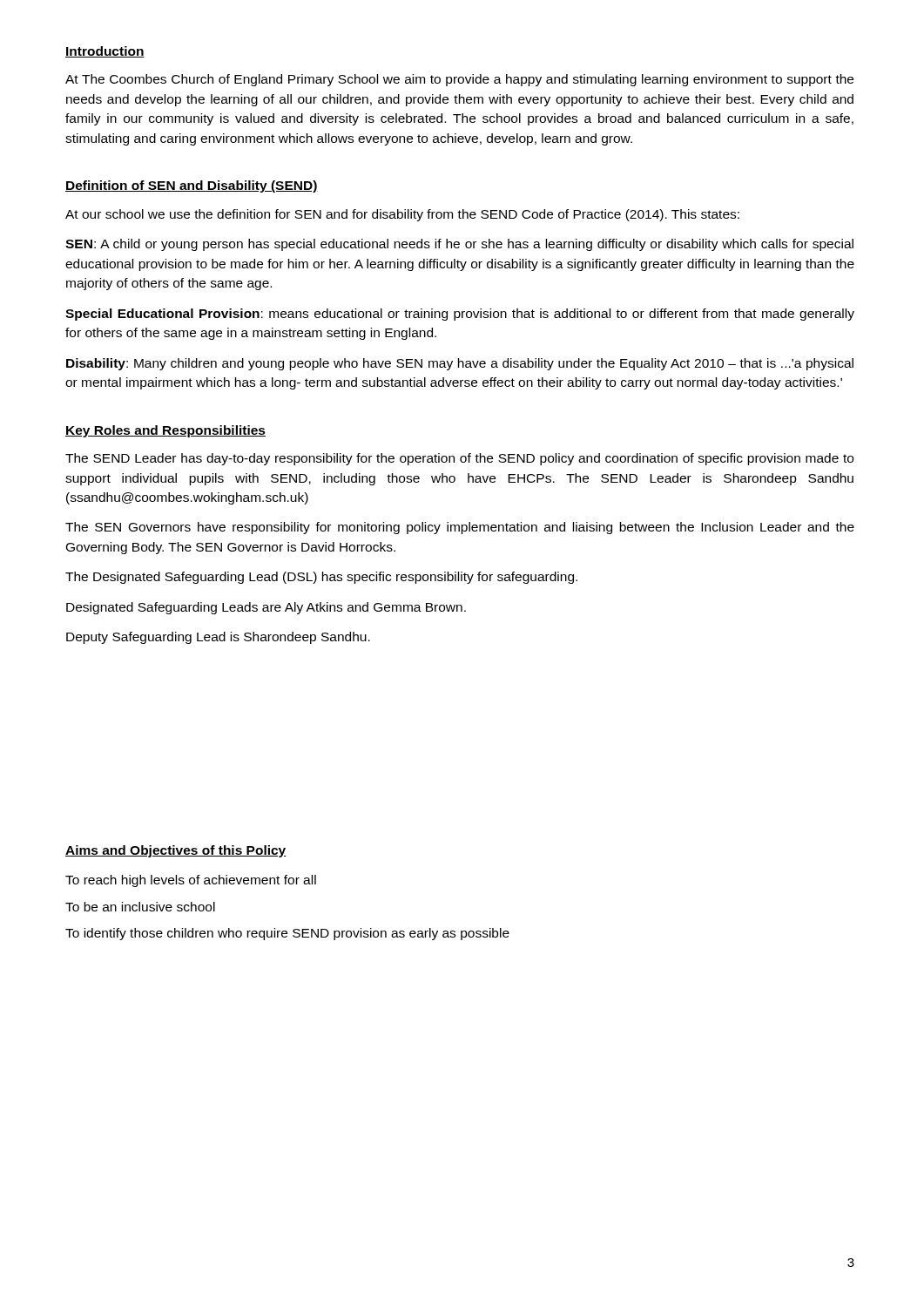Click on the text block that says "The Designated Safeguarding Lead (DSL)"
Viewport: 924px width, 1307px height.
(x=322, y=577)
